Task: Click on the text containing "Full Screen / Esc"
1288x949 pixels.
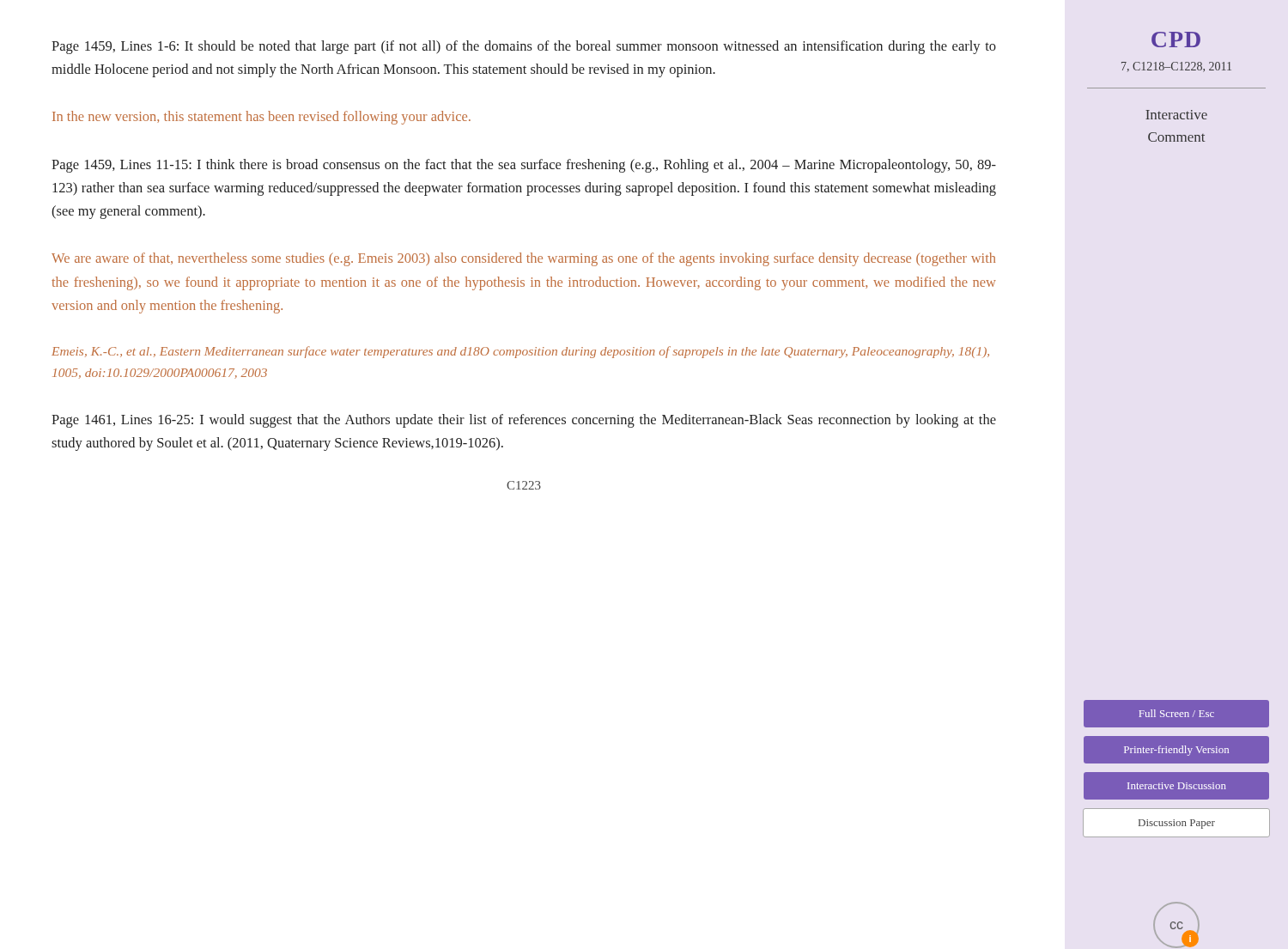Action: point(1176,713)
